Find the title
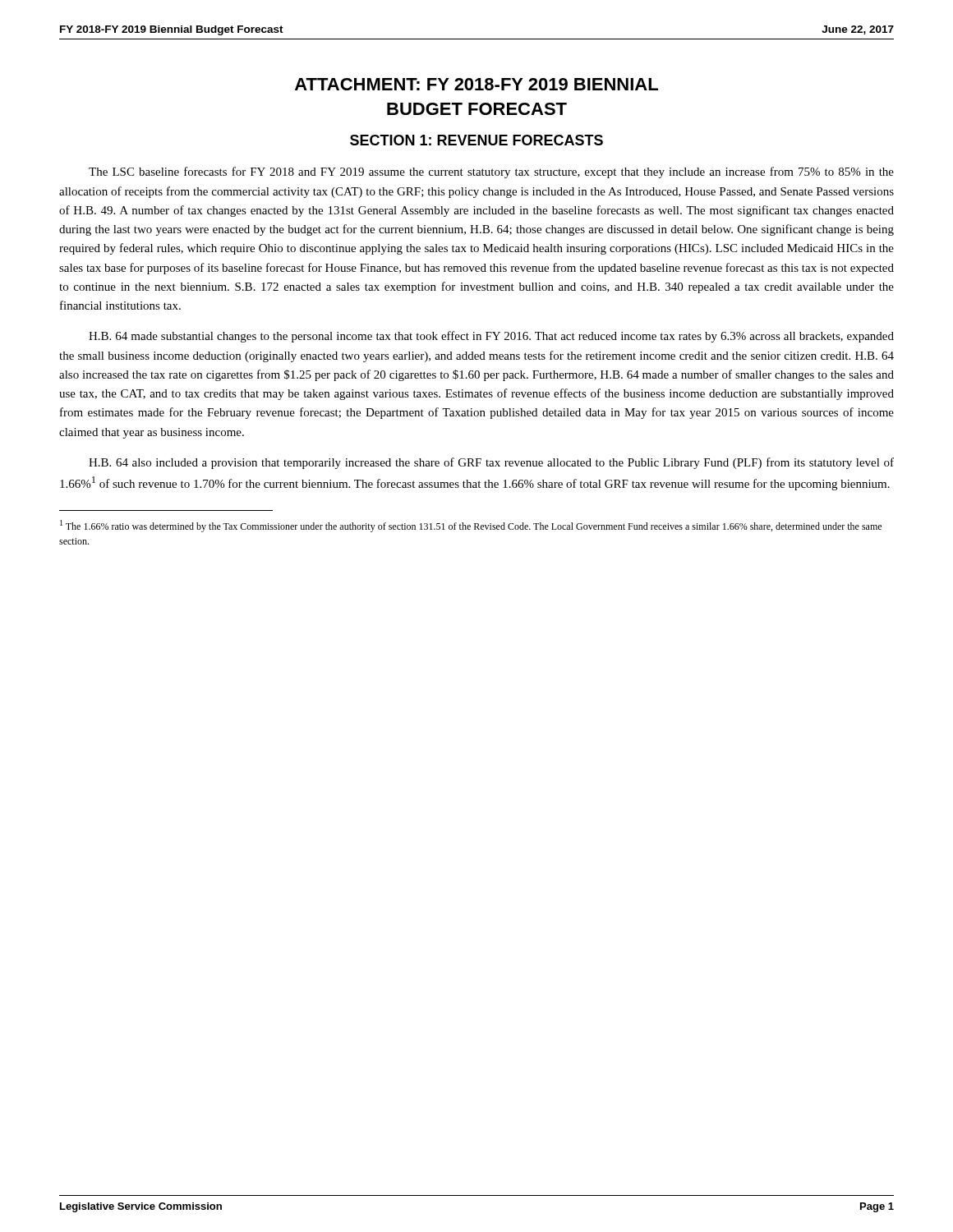Screen dimensions: 1232x953 (476, 97)
